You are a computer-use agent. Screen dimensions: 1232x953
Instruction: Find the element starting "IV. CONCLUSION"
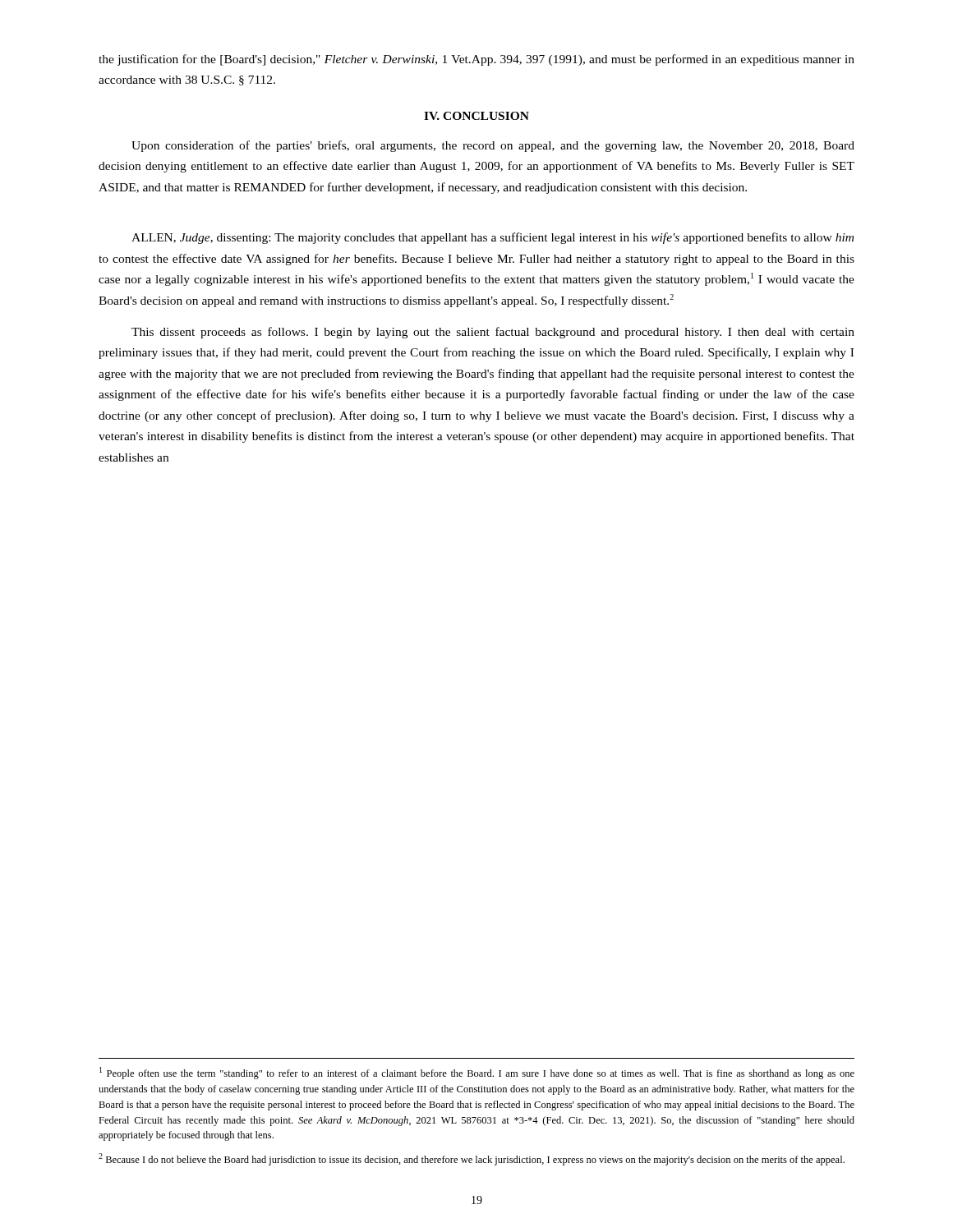pyautogui.click(x=476, y=115)
